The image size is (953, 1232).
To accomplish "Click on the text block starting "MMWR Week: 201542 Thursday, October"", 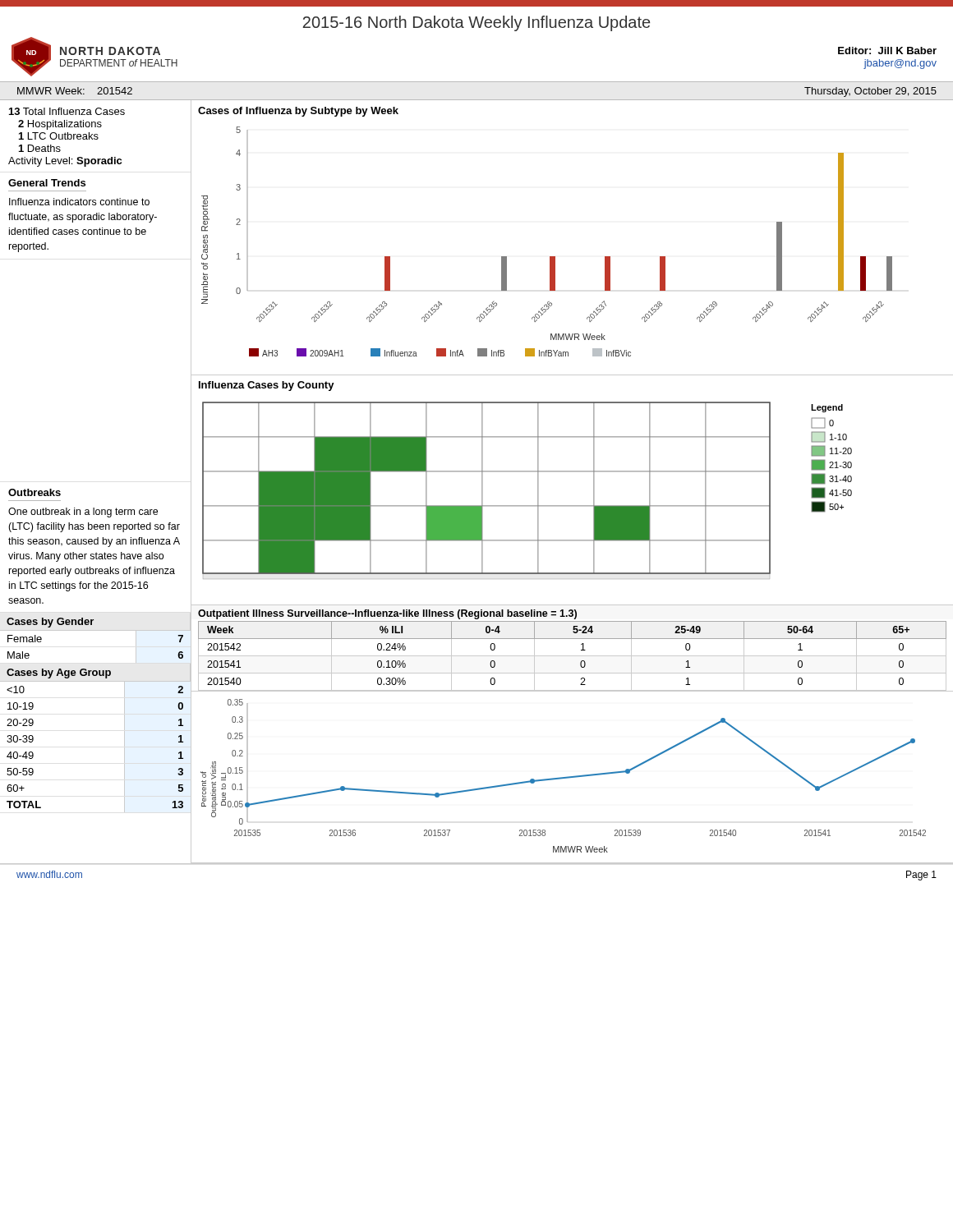I will [x=49, y=92].
